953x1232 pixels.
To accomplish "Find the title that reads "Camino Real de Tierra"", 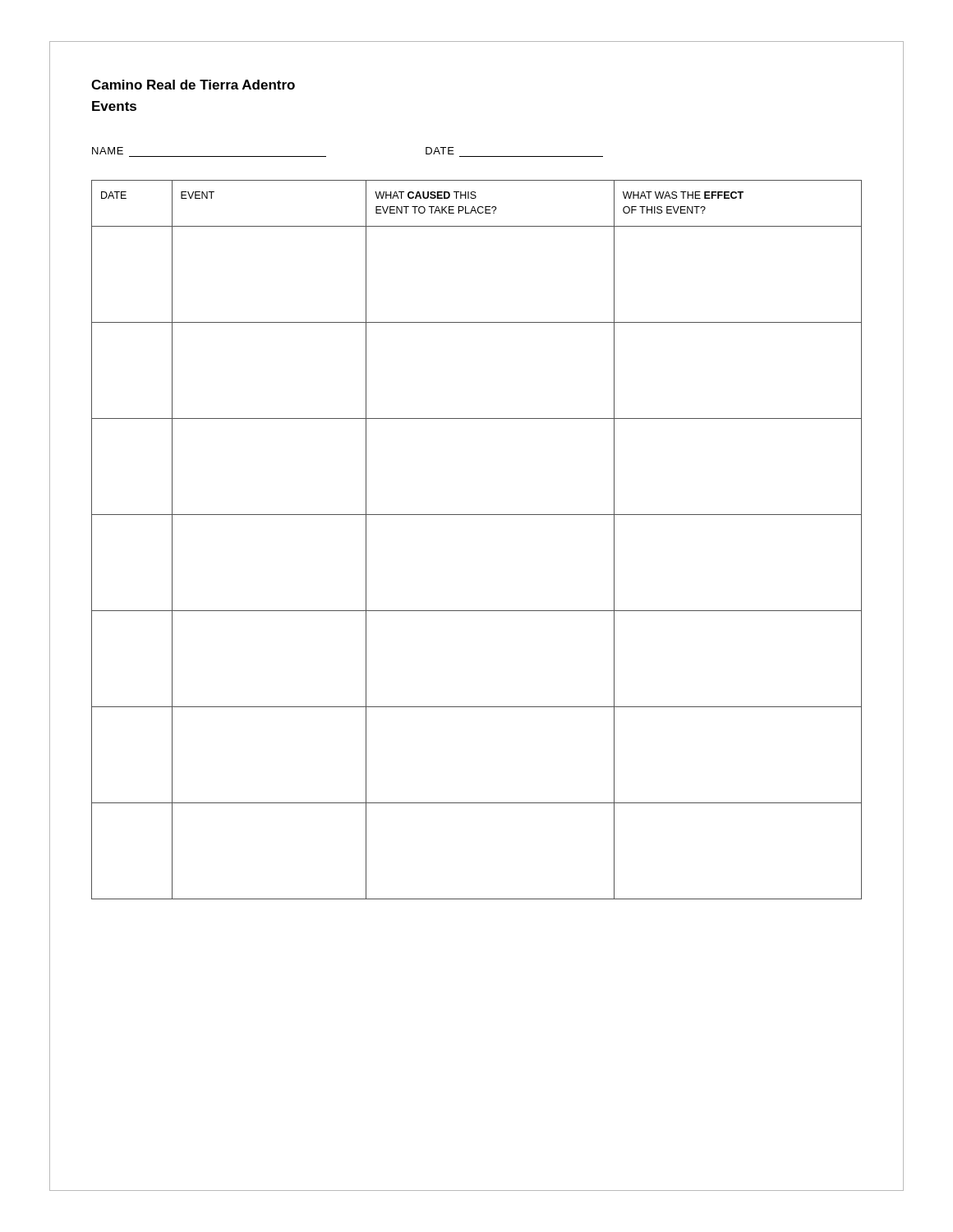I will click(193, 85).
